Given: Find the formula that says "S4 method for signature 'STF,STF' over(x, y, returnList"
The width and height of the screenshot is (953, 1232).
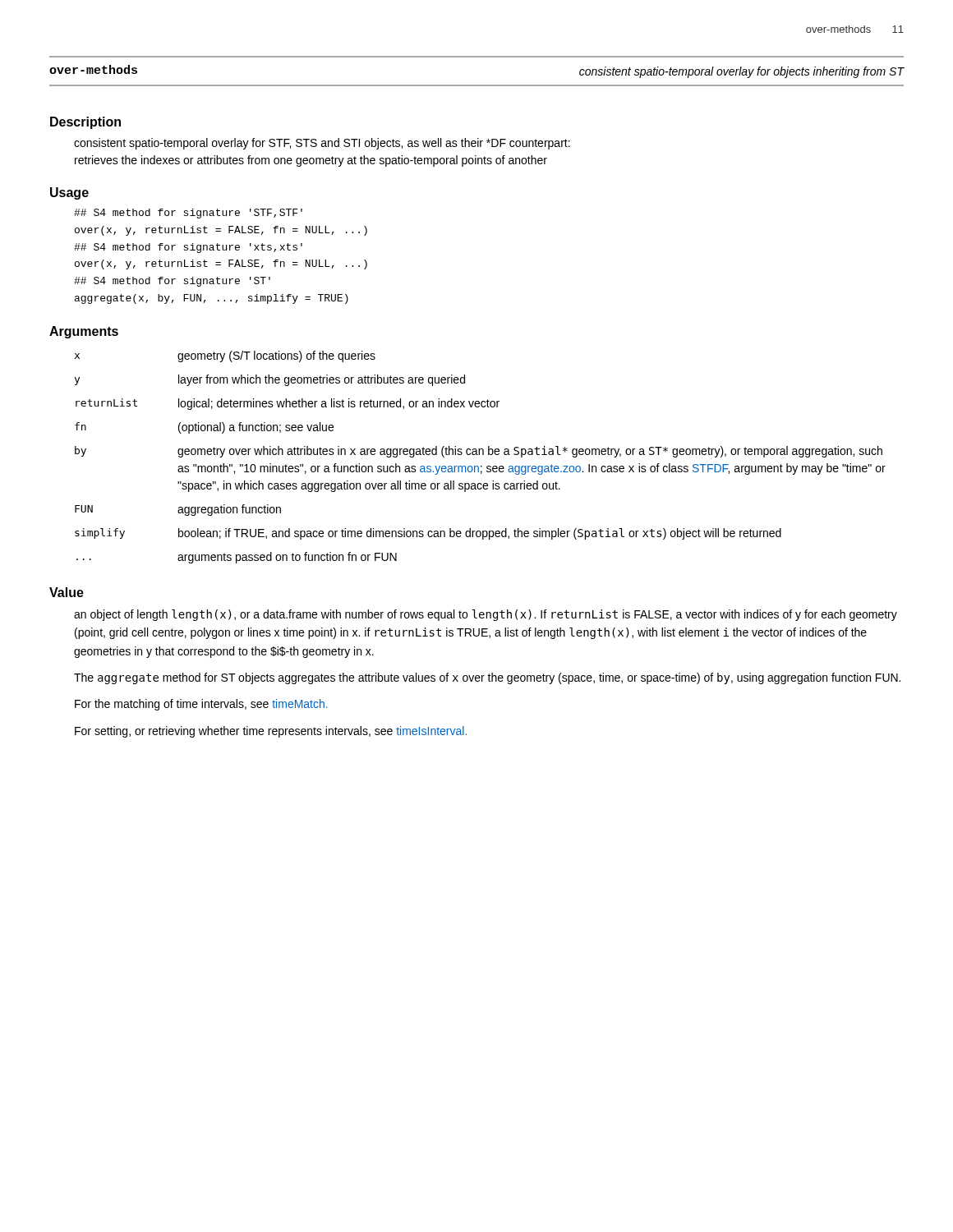Looking at the screenshot, I should (x=221, y=256).
